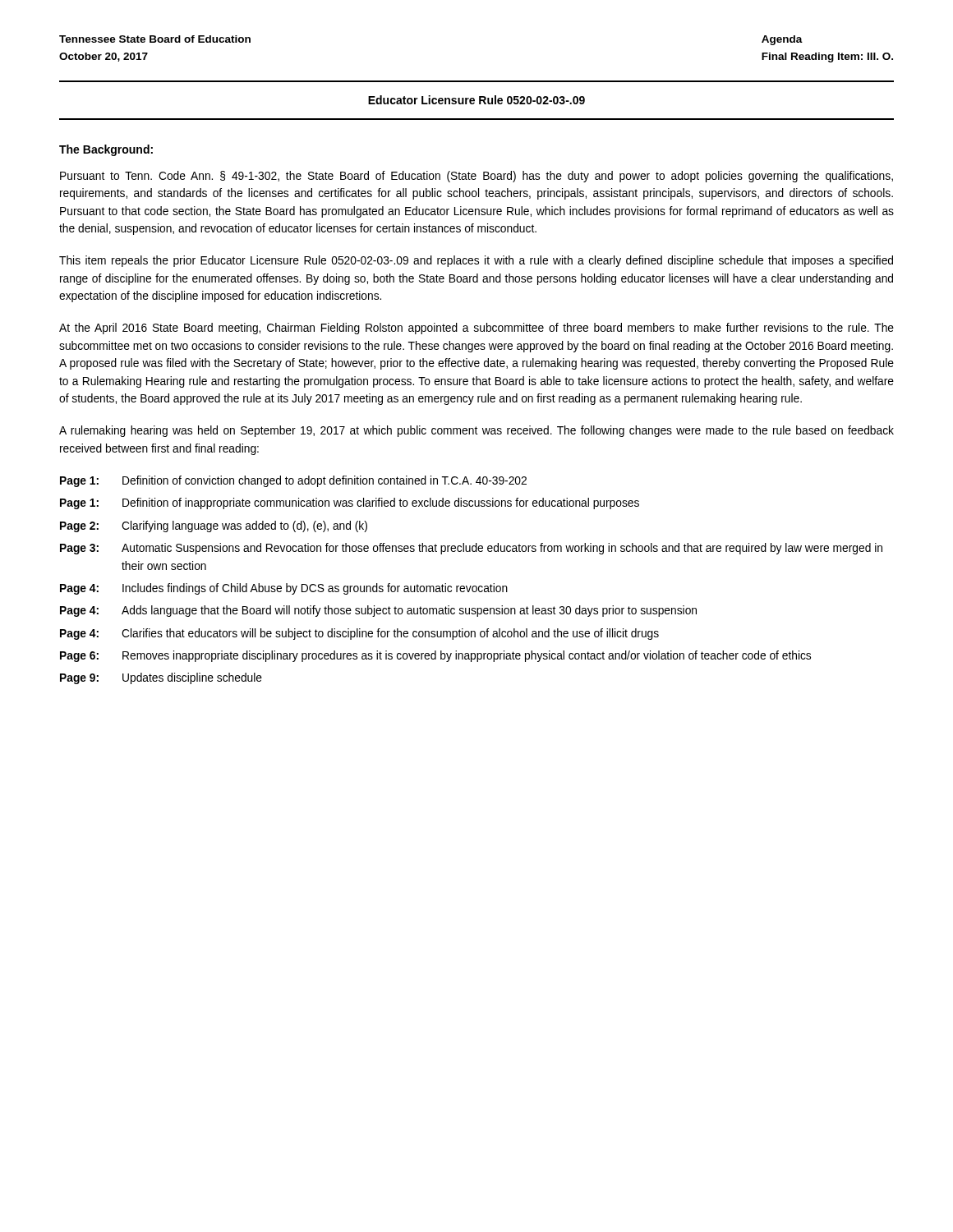
Task: Find the block starting "Page 4: Adds language that"
Action: click(x=476, y=611)
